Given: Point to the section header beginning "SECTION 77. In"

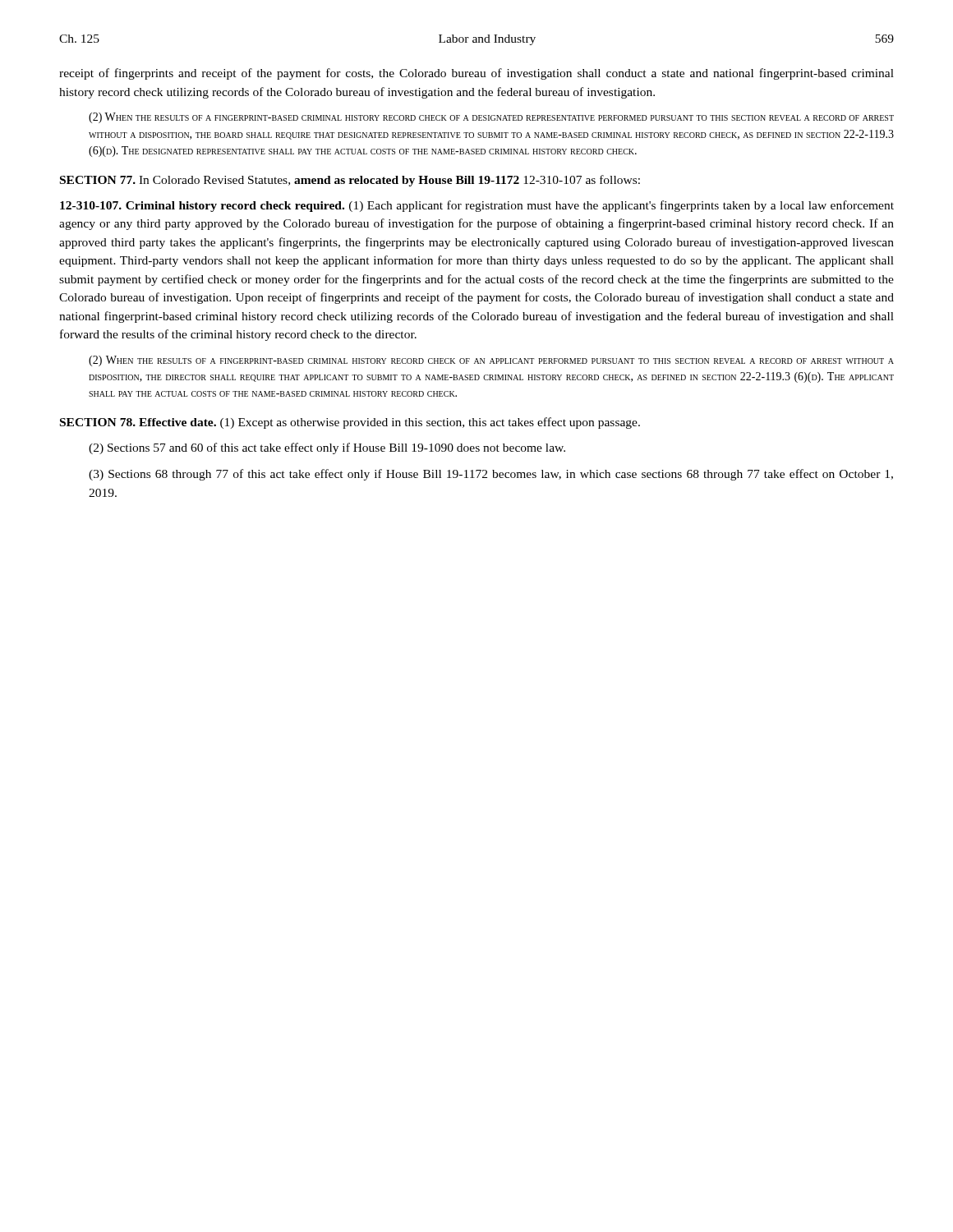Looking at the screenshot, I should coord(476,180).
